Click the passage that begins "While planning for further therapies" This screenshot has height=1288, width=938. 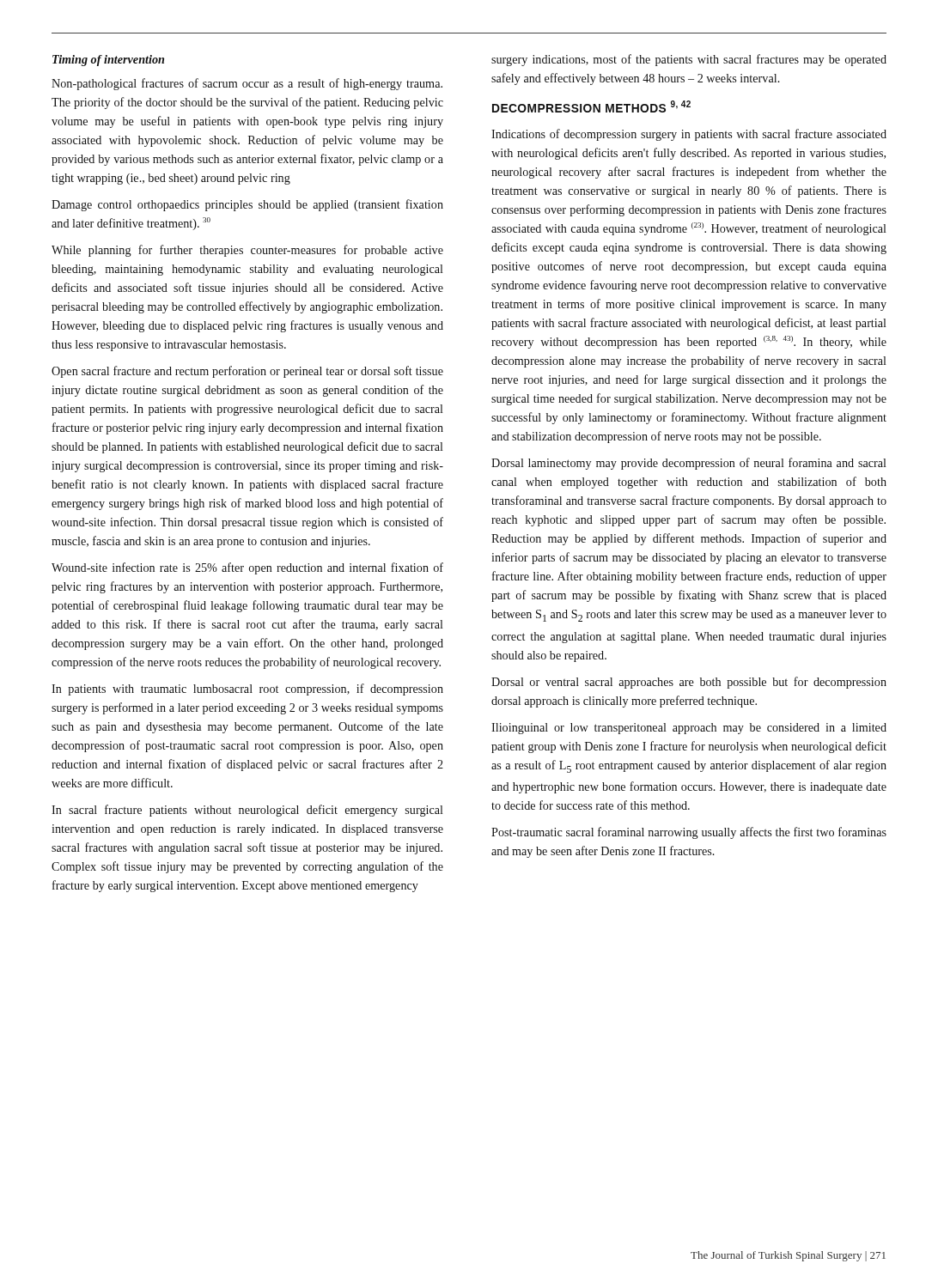pyautogui.click(x=247, y=297)
